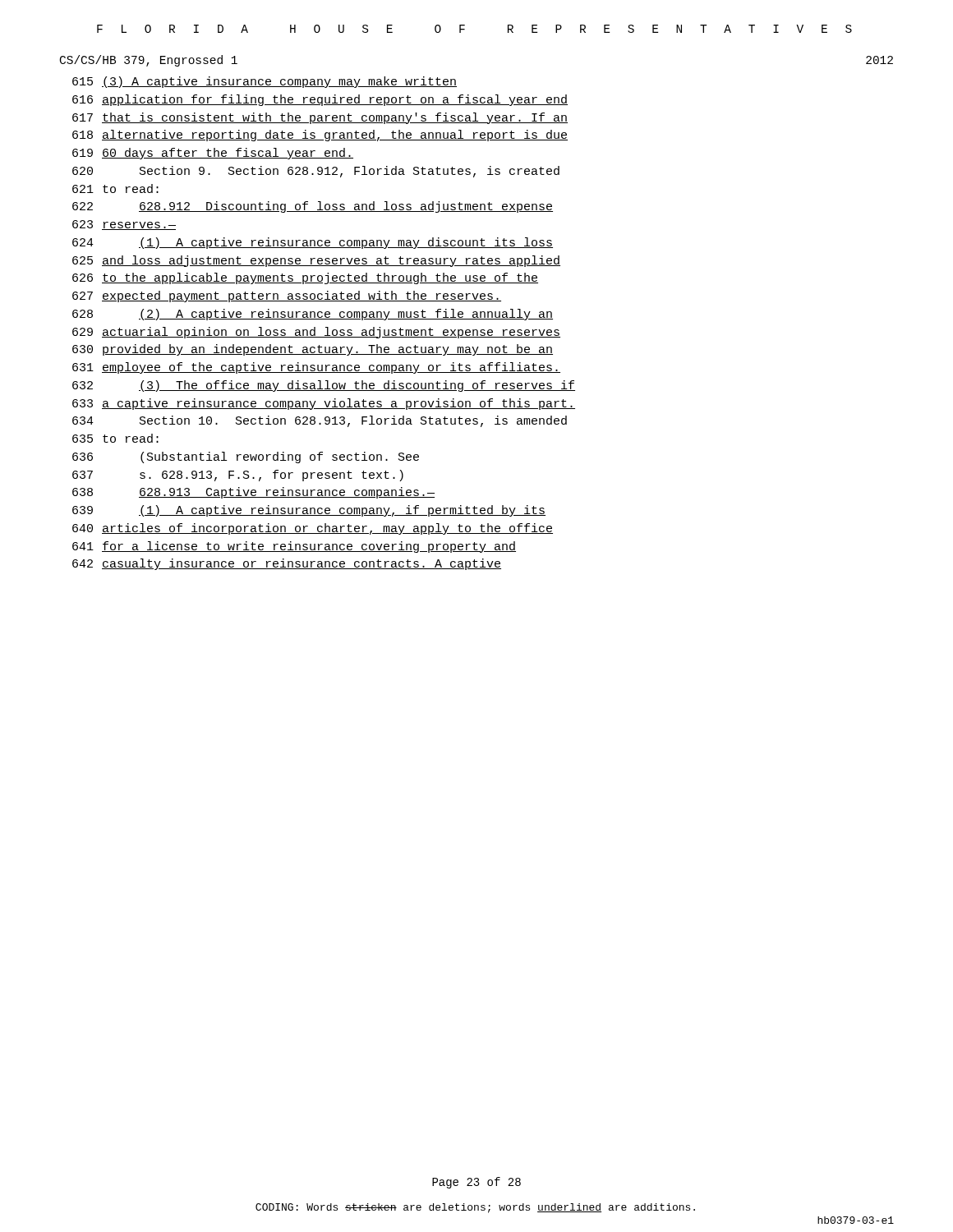
Task: Navigate to the text starting "637 s. 628.913, F.S., for"
Action: pyautogui.click(x=238, y=476)
